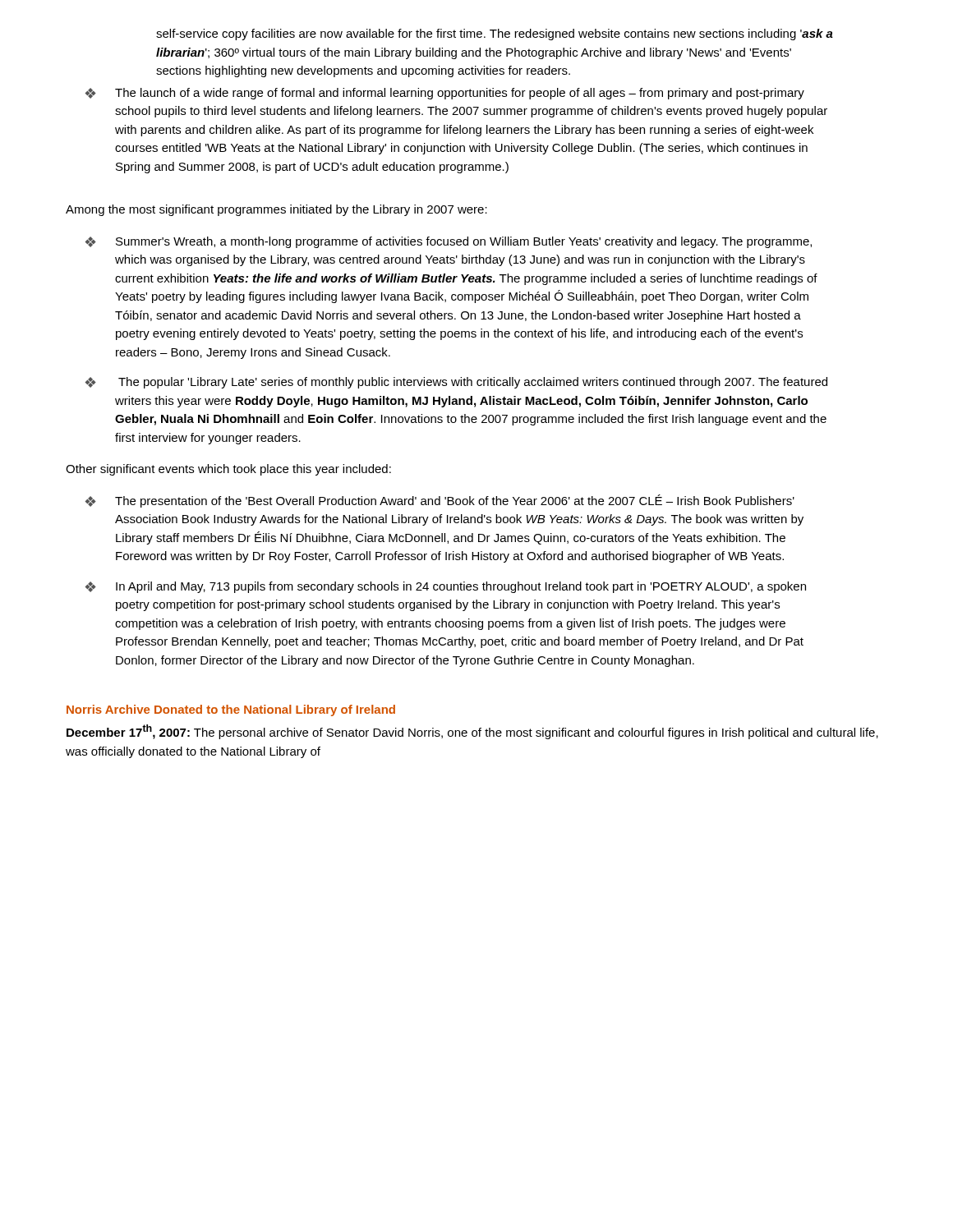
Task: Locate the list item with the text "❖ The launch of a wide range"
Action: (452, 130)
